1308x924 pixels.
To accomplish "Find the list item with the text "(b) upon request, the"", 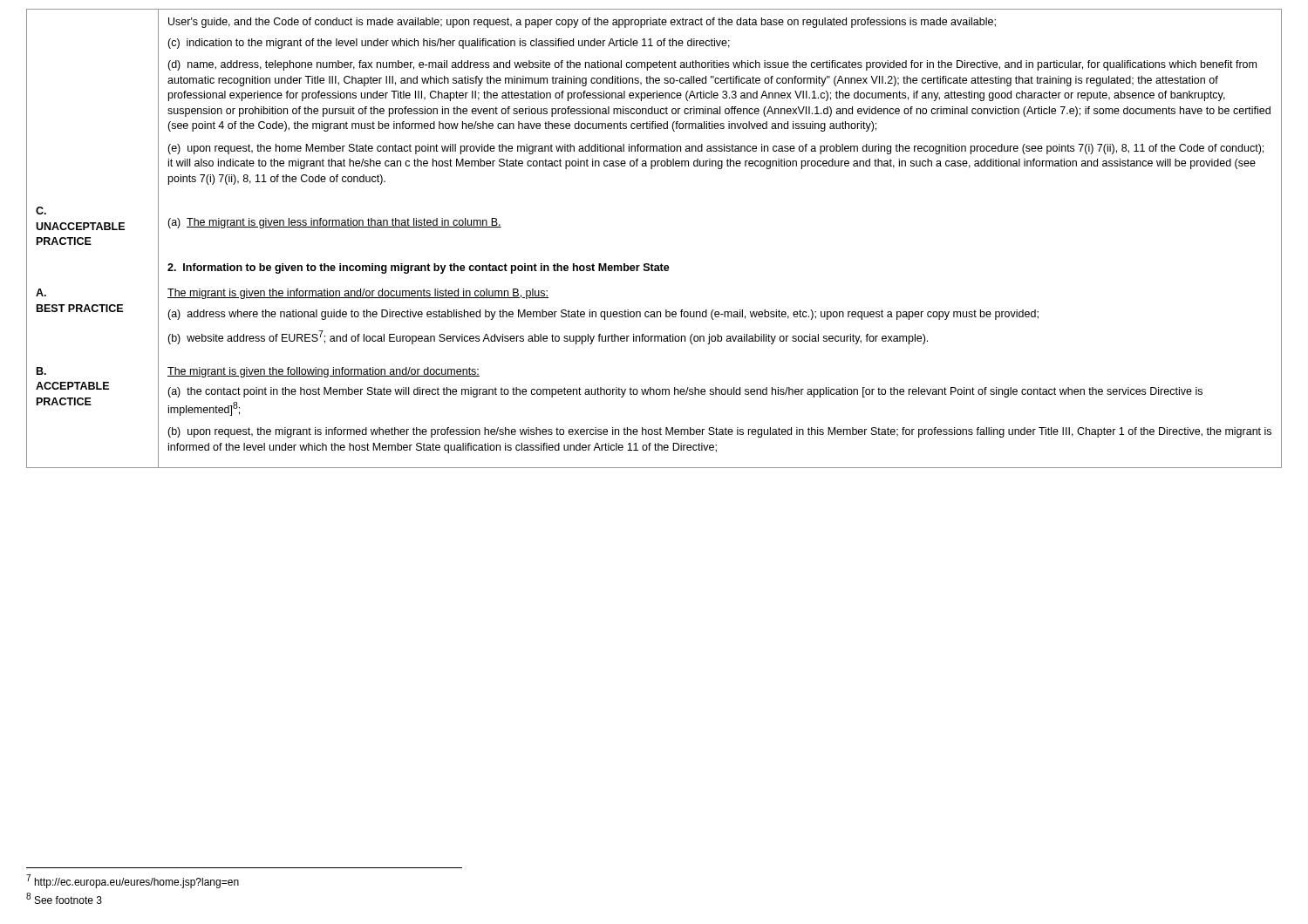I will (720, 440).
